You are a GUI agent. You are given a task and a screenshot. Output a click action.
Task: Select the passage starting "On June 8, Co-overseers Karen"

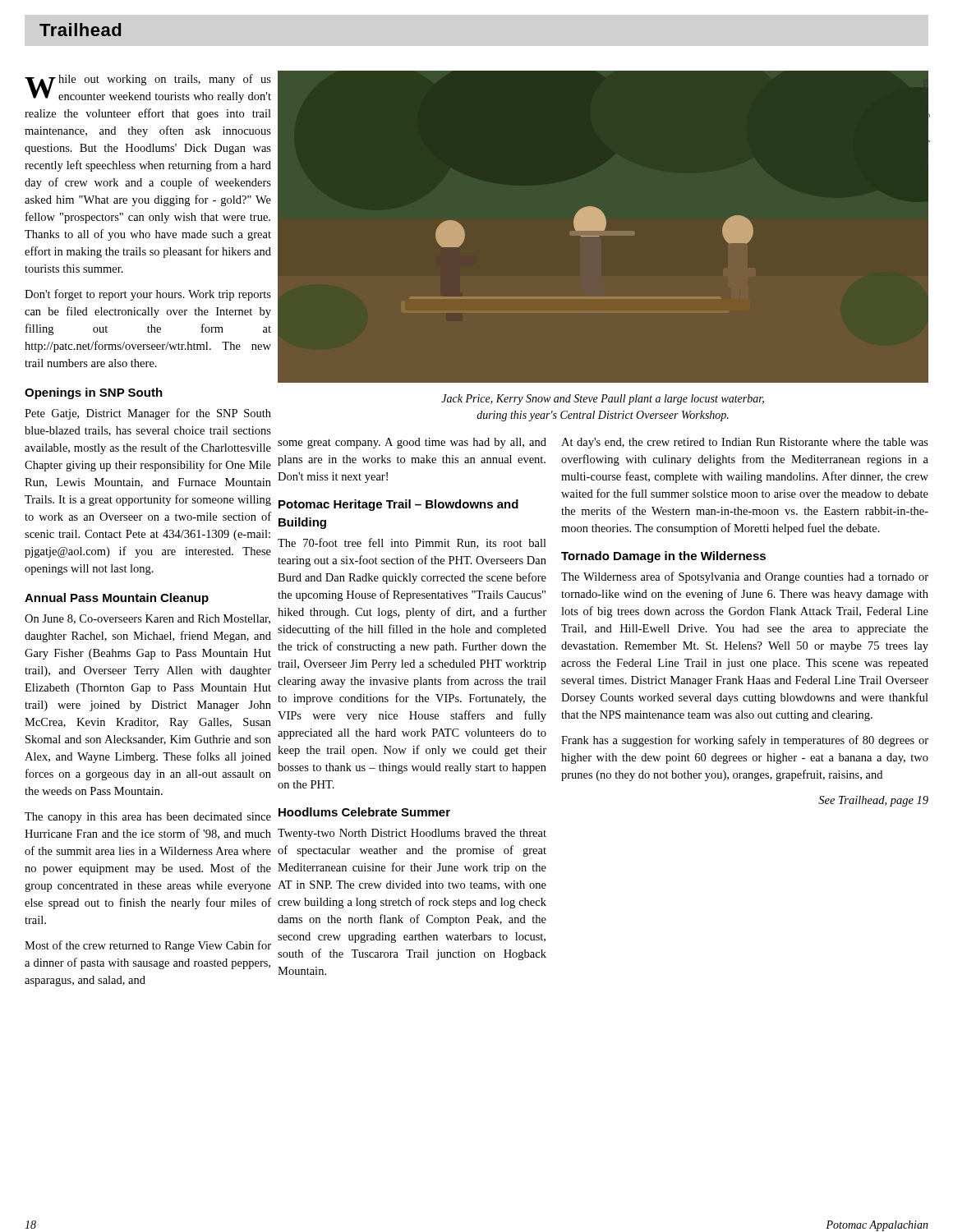(148, 705)
